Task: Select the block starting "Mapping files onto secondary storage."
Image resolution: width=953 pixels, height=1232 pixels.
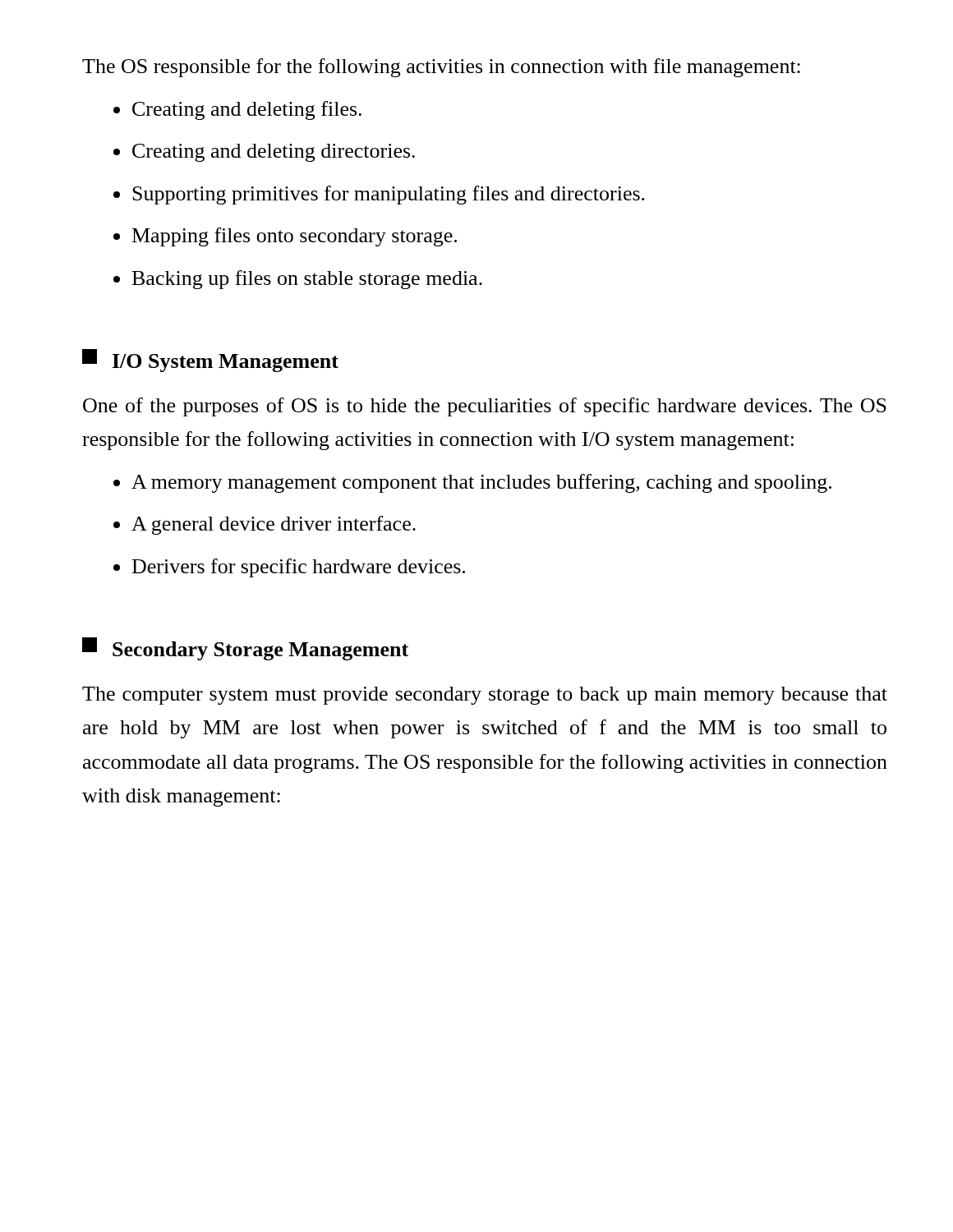Action: (x=295, y=236)
